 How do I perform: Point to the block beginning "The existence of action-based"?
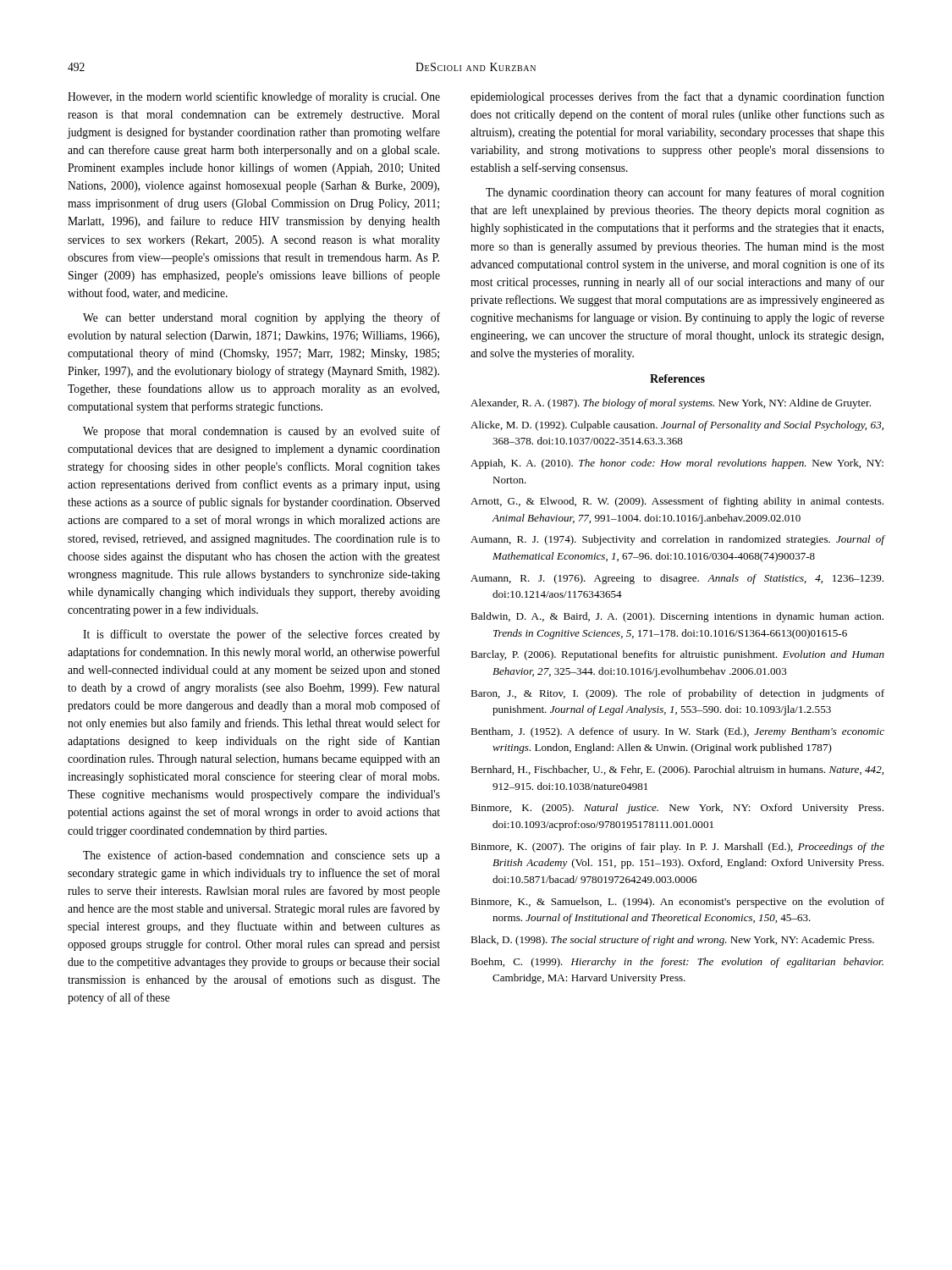pos(254,927)
